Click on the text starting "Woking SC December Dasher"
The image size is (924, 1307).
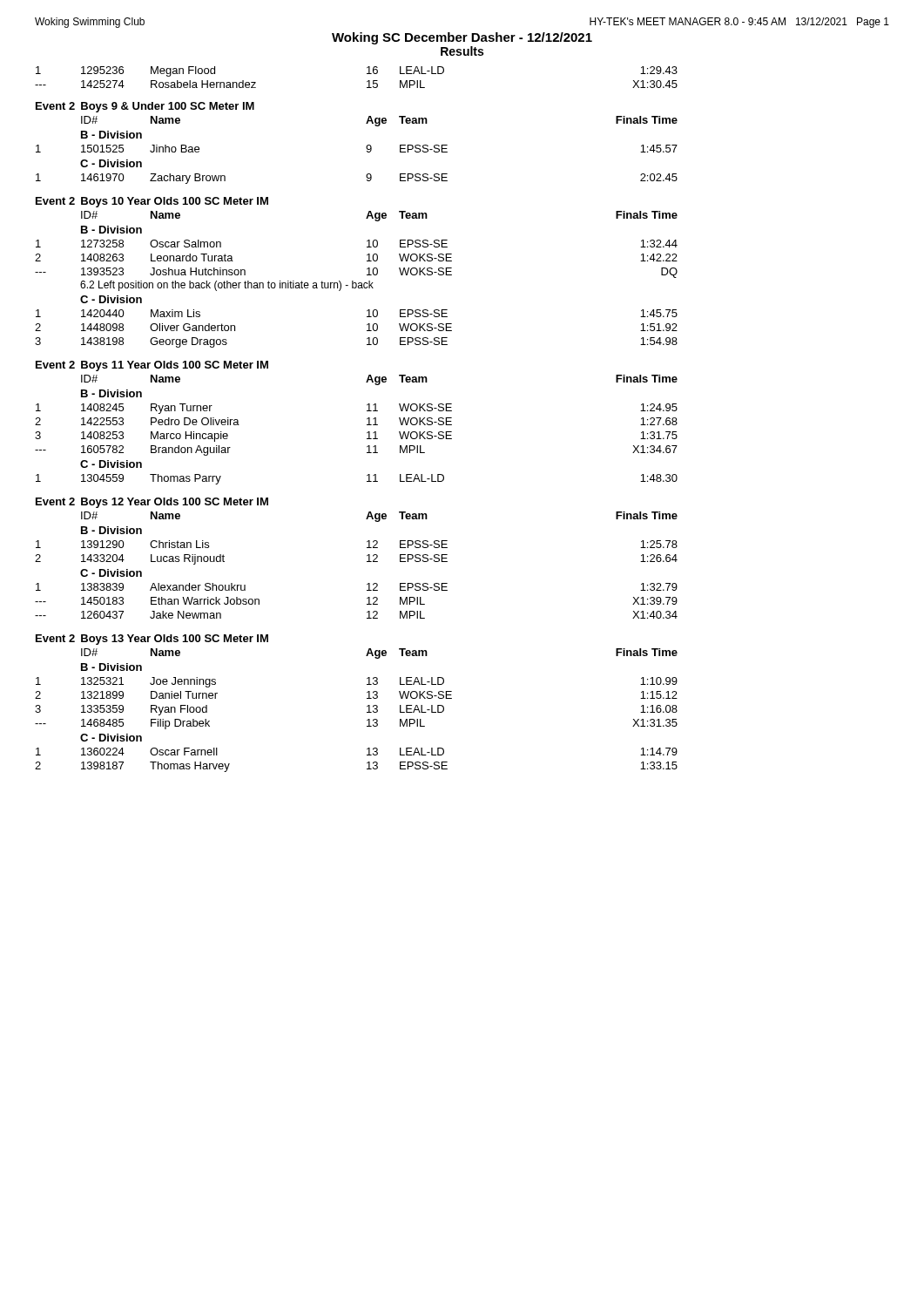462,44
